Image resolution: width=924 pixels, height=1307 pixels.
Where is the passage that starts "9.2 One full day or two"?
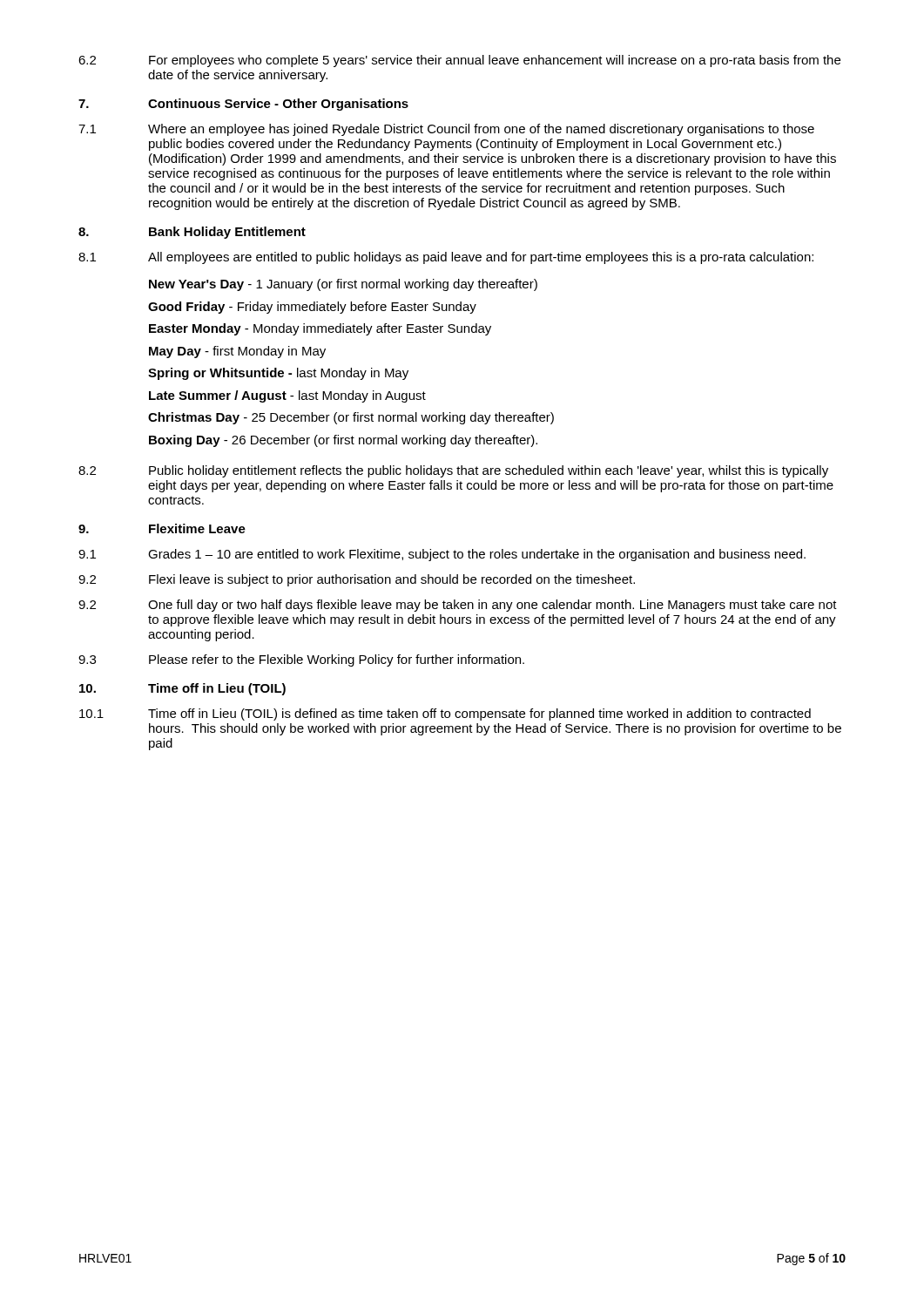[x=462, y=619]
